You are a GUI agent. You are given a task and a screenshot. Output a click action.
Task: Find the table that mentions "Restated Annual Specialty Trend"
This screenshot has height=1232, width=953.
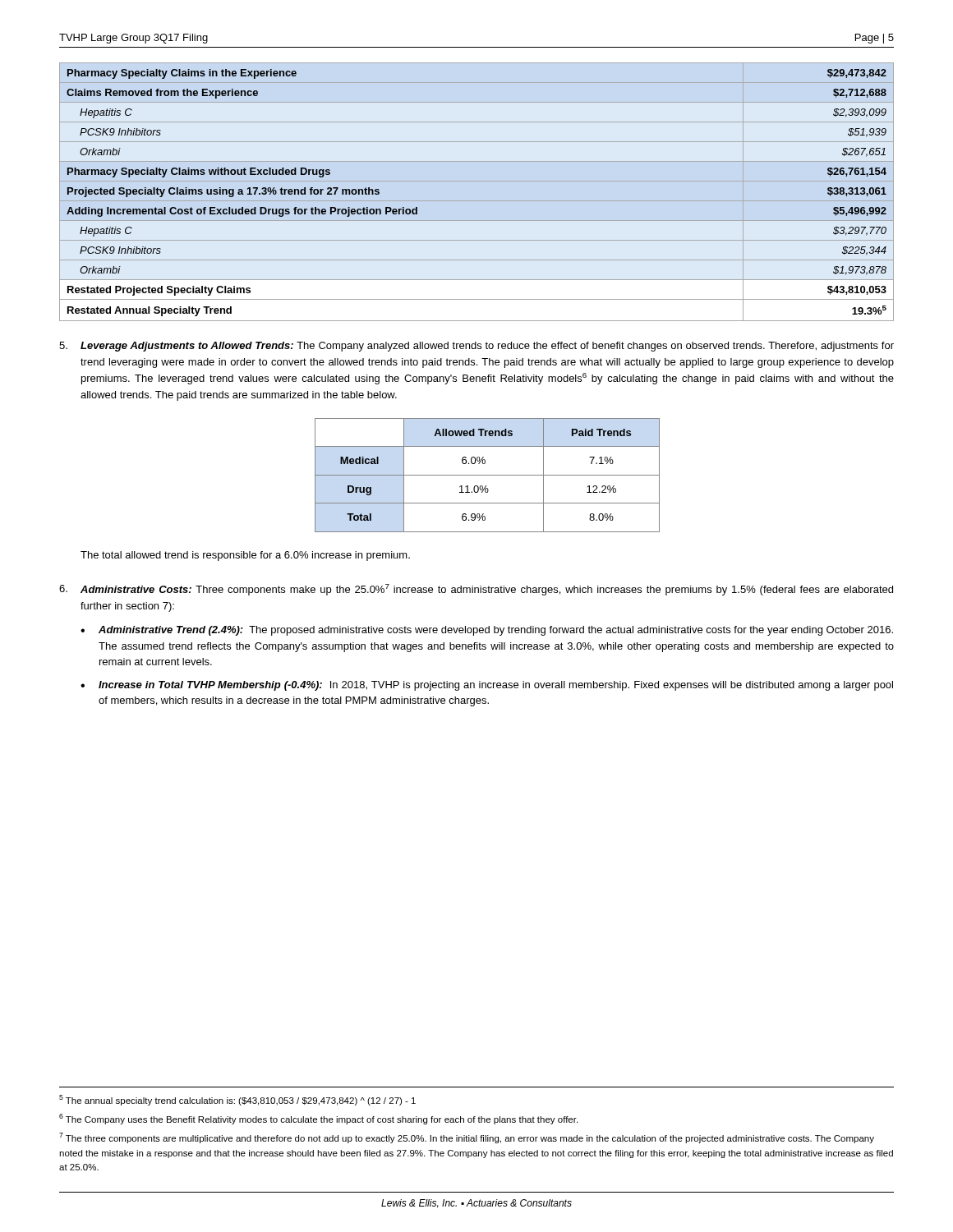pos(476,192)
